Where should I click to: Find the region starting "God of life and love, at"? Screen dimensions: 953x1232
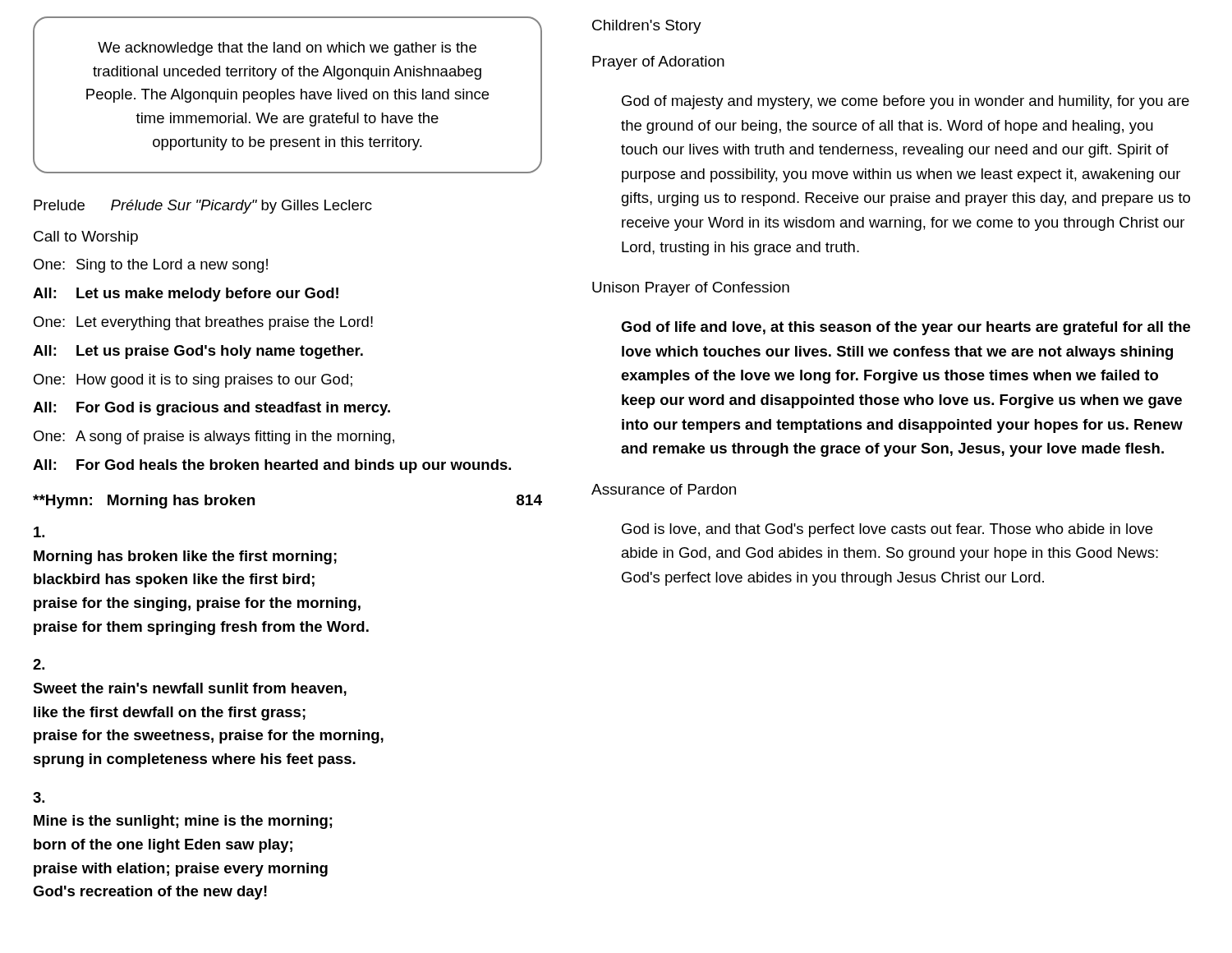tap(906, 387)
